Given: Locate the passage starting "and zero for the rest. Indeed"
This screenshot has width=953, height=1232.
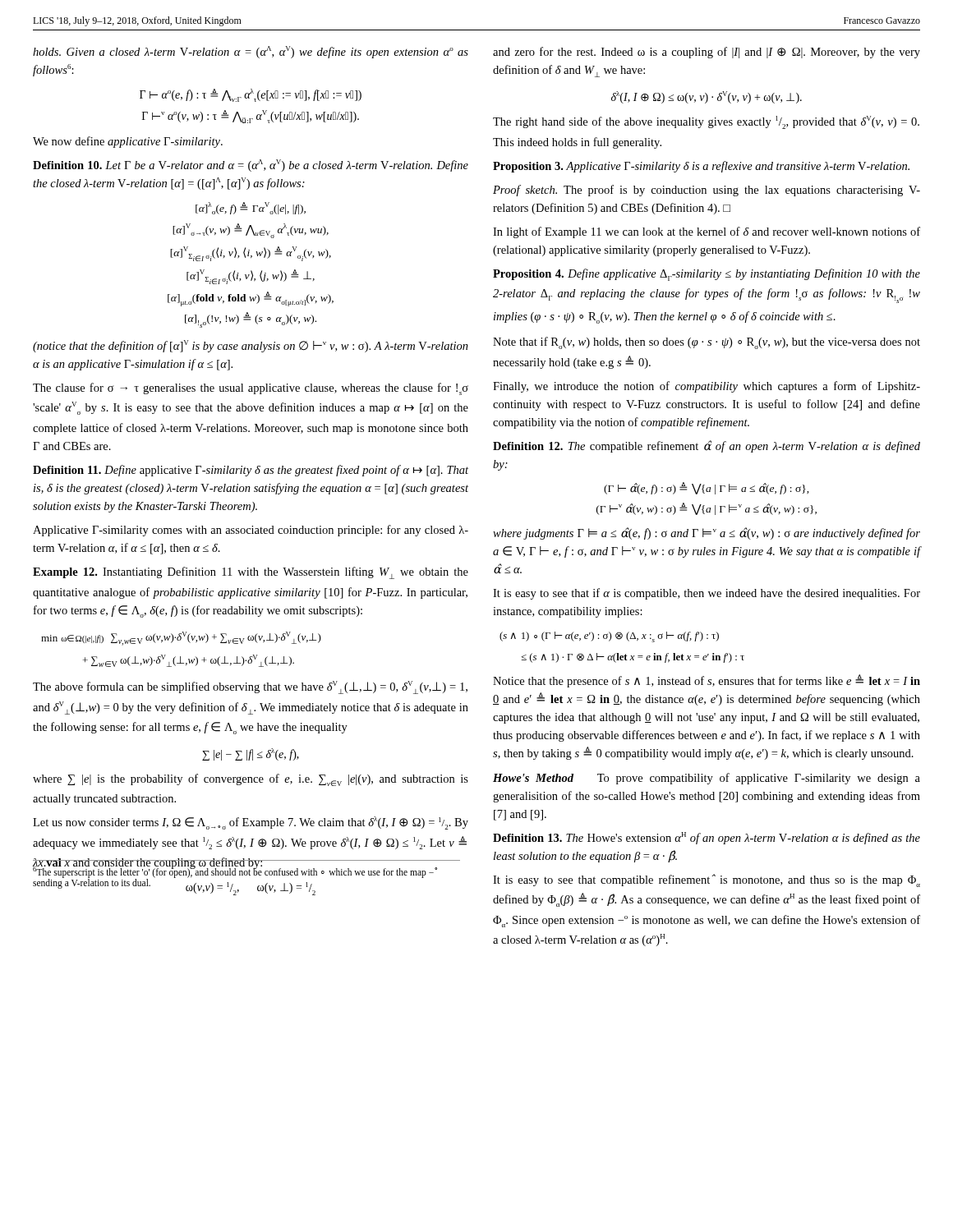Looking at the screenshot, I should coord(707,62).
